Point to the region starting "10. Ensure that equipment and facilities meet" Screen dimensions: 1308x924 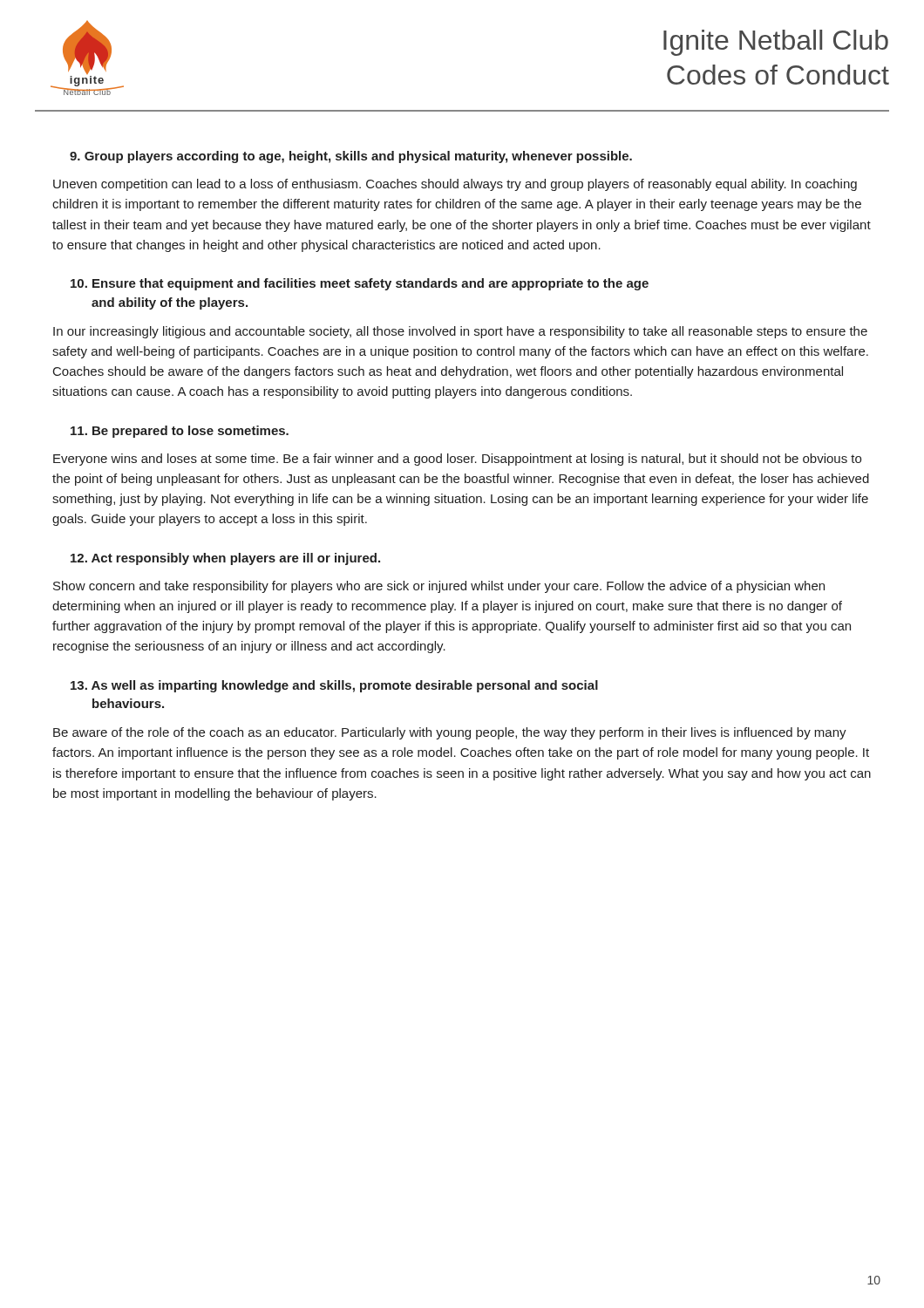[471, 293]
